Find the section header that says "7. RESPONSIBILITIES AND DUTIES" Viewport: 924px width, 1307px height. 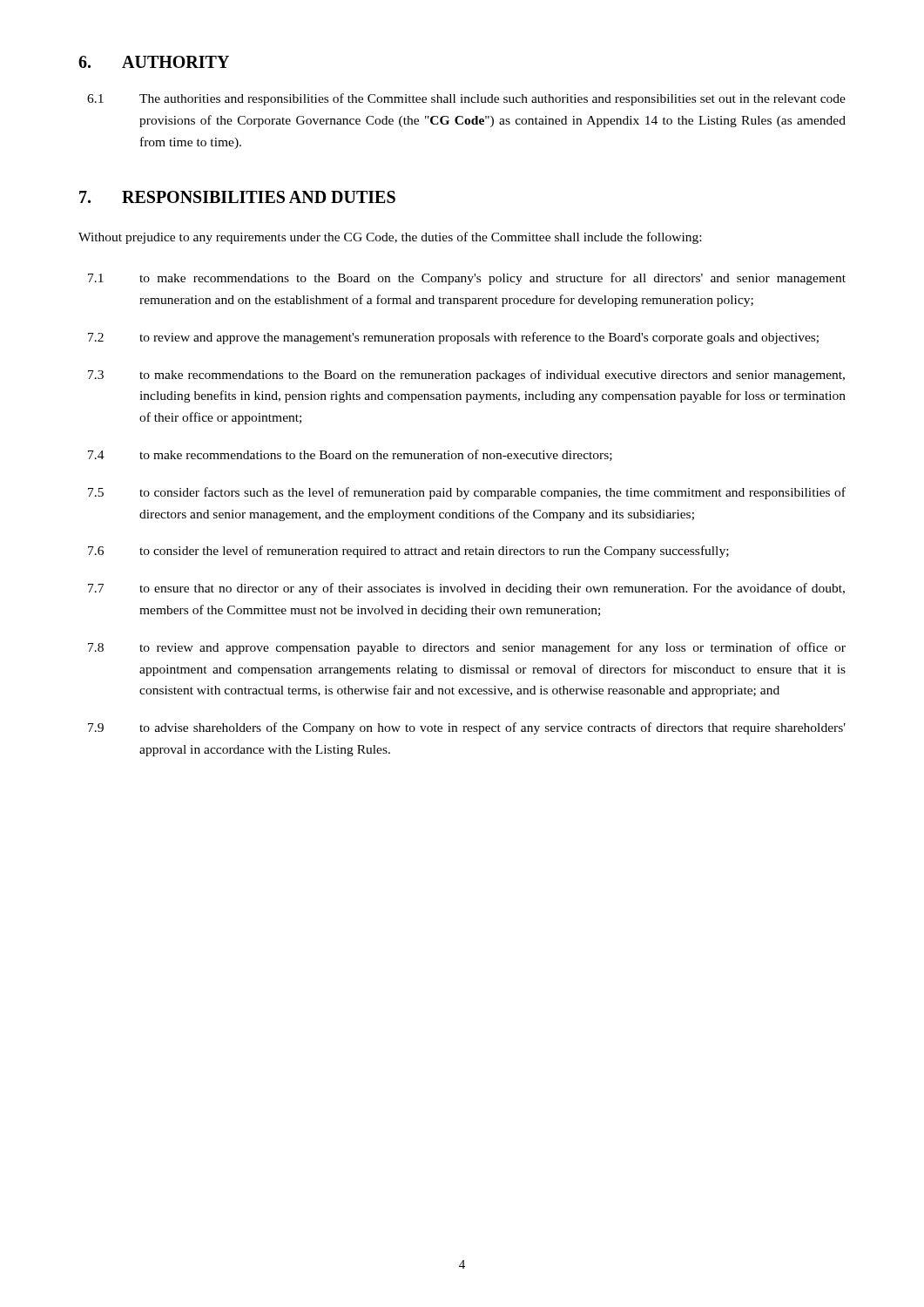tap(237, 198)
